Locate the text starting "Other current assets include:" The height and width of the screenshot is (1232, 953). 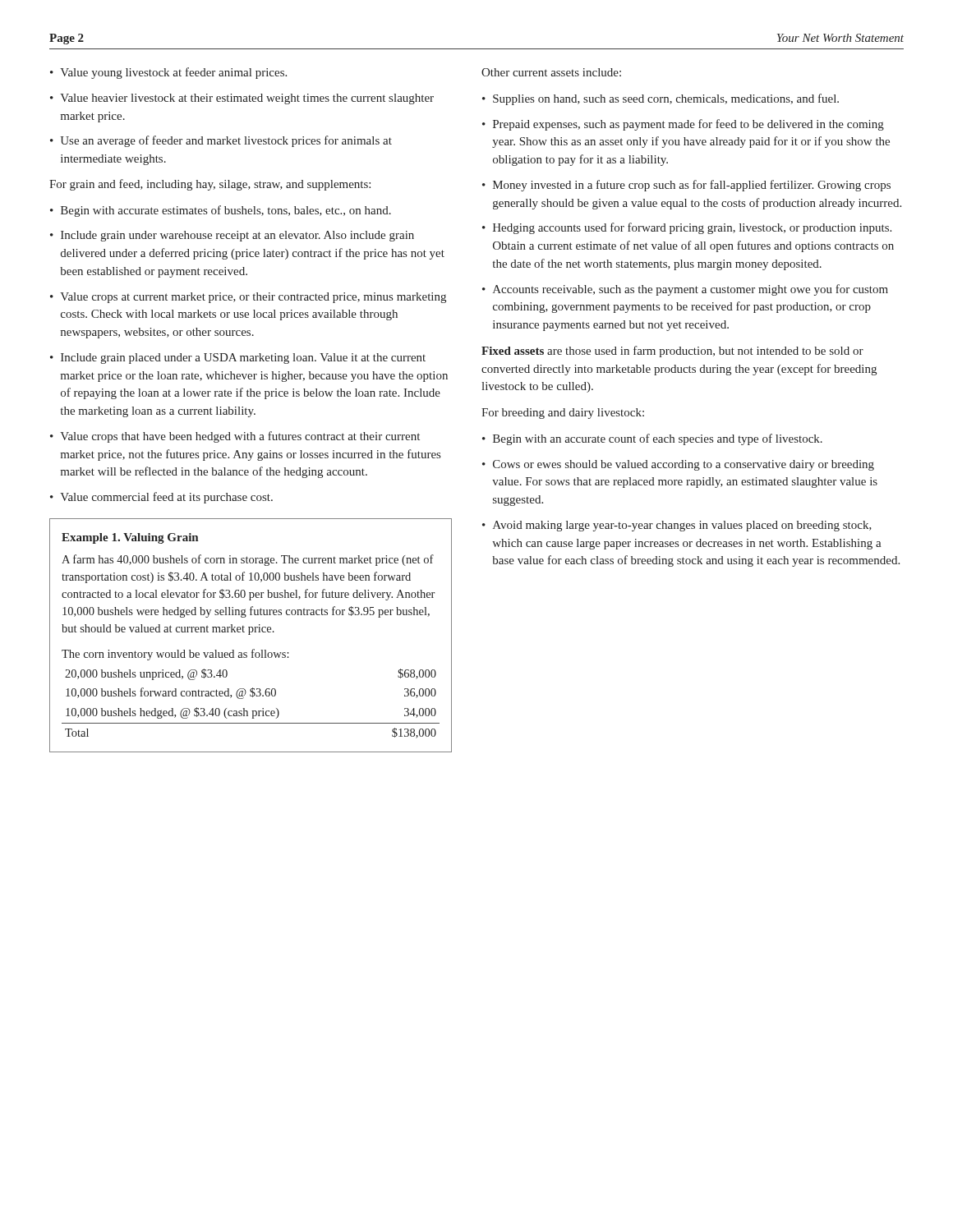coord(552,72)
